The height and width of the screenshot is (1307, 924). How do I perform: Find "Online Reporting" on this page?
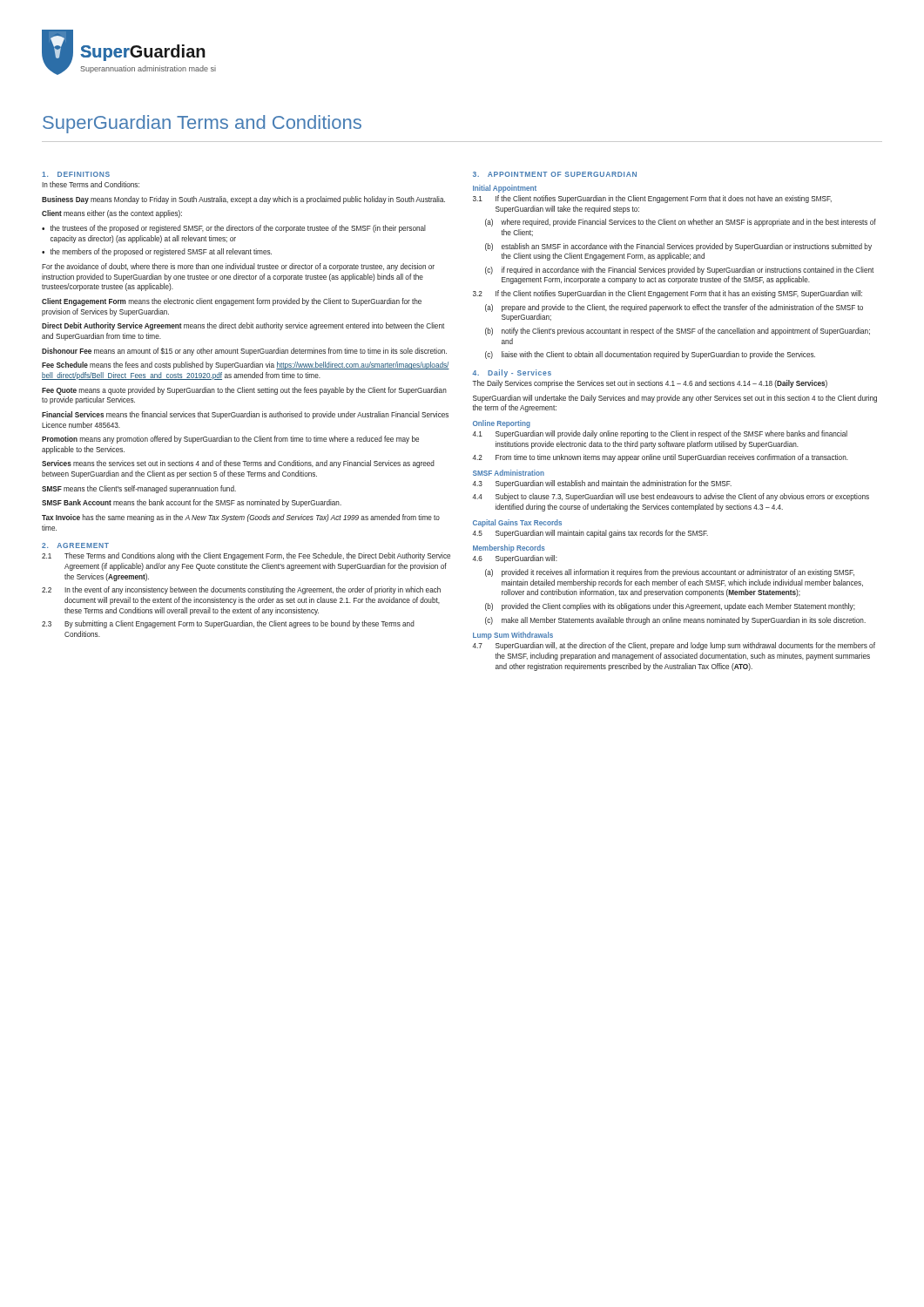pos(501,424)
